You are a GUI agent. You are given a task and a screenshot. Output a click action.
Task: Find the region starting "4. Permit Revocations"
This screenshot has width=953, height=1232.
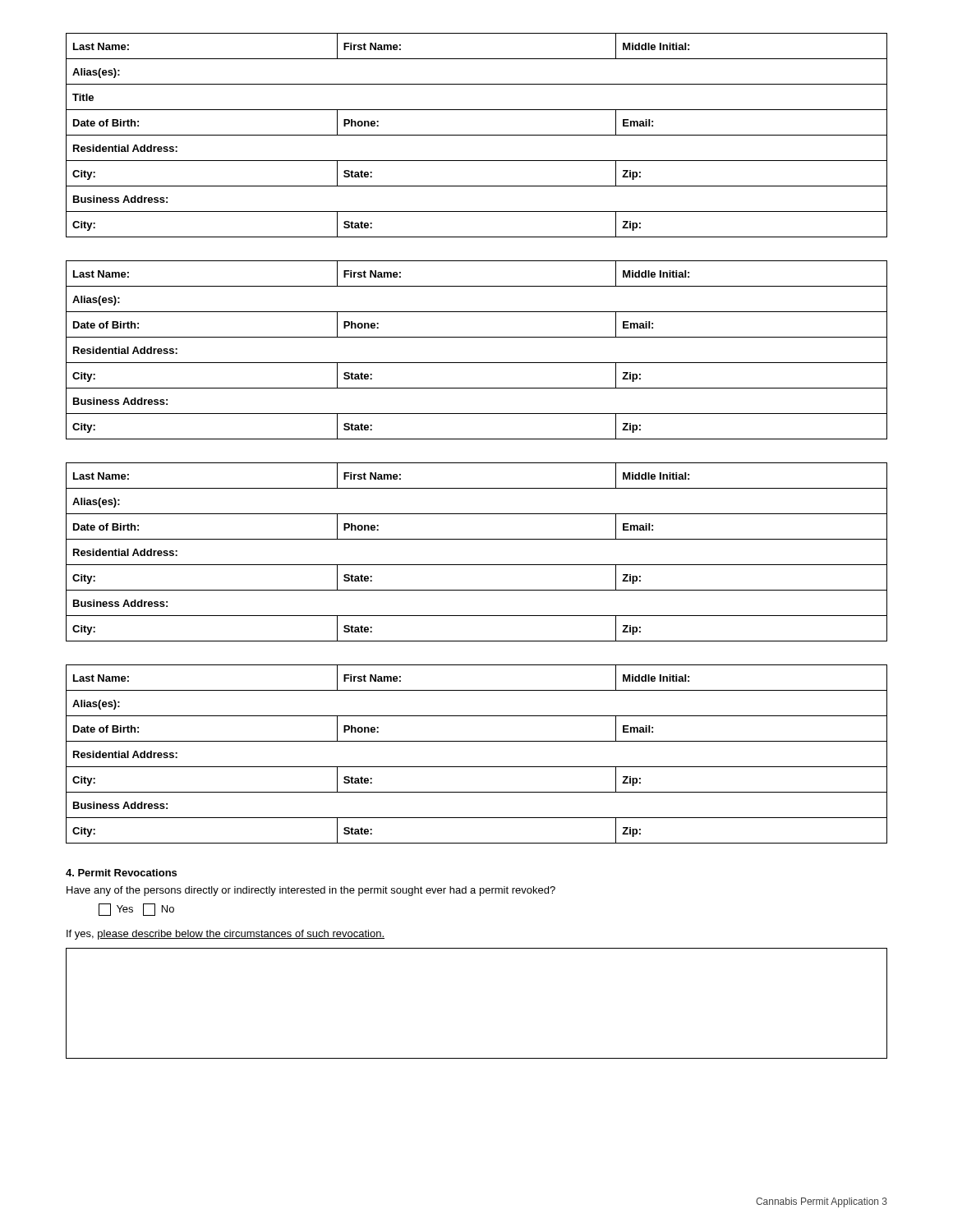122,873
